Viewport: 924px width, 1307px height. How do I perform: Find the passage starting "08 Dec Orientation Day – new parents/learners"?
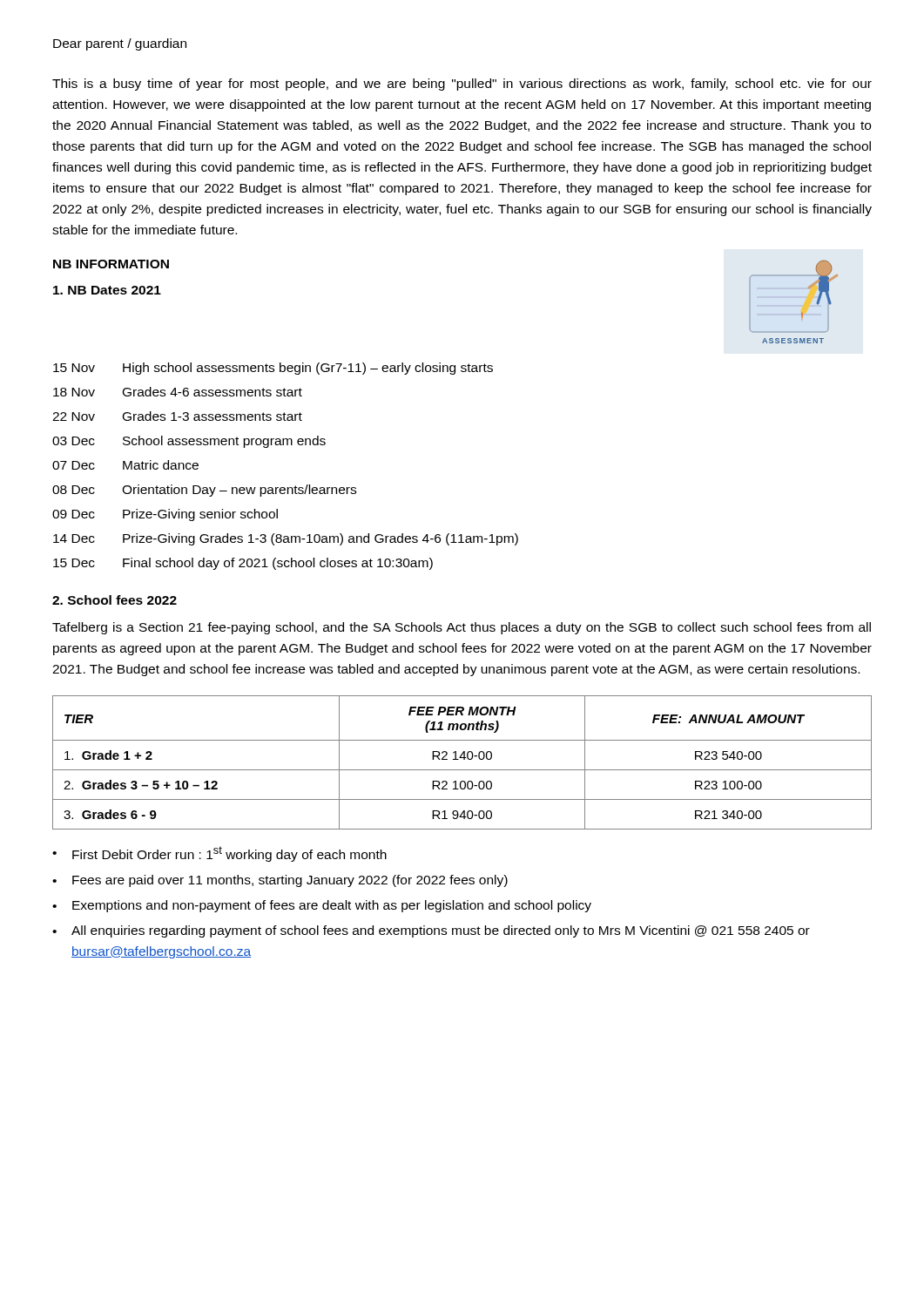point(204,491)
